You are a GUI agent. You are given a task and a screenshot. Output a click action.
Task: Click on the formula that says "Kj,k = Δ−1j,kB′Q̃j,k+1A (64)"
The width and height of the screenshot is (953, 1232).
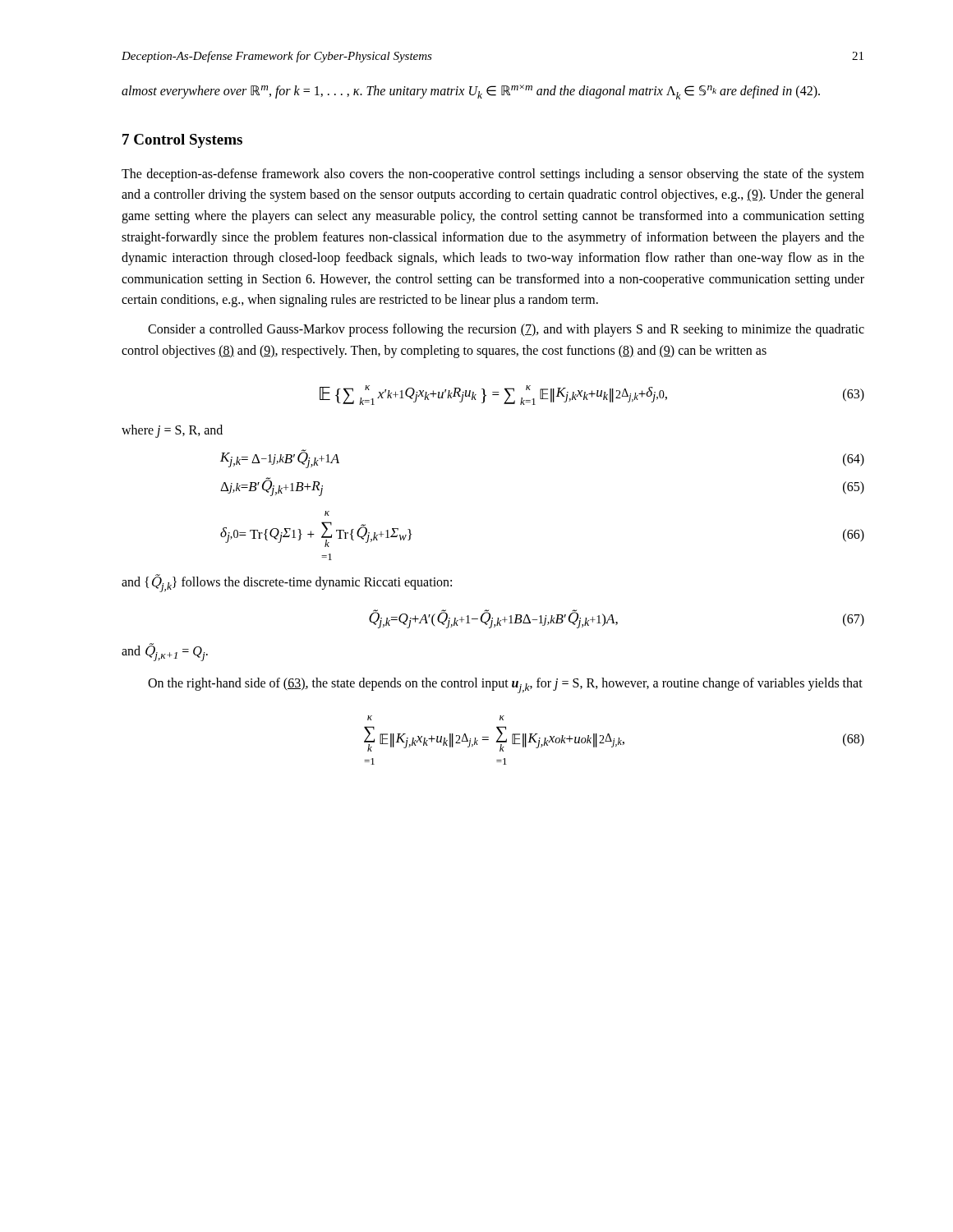[286, 459]
